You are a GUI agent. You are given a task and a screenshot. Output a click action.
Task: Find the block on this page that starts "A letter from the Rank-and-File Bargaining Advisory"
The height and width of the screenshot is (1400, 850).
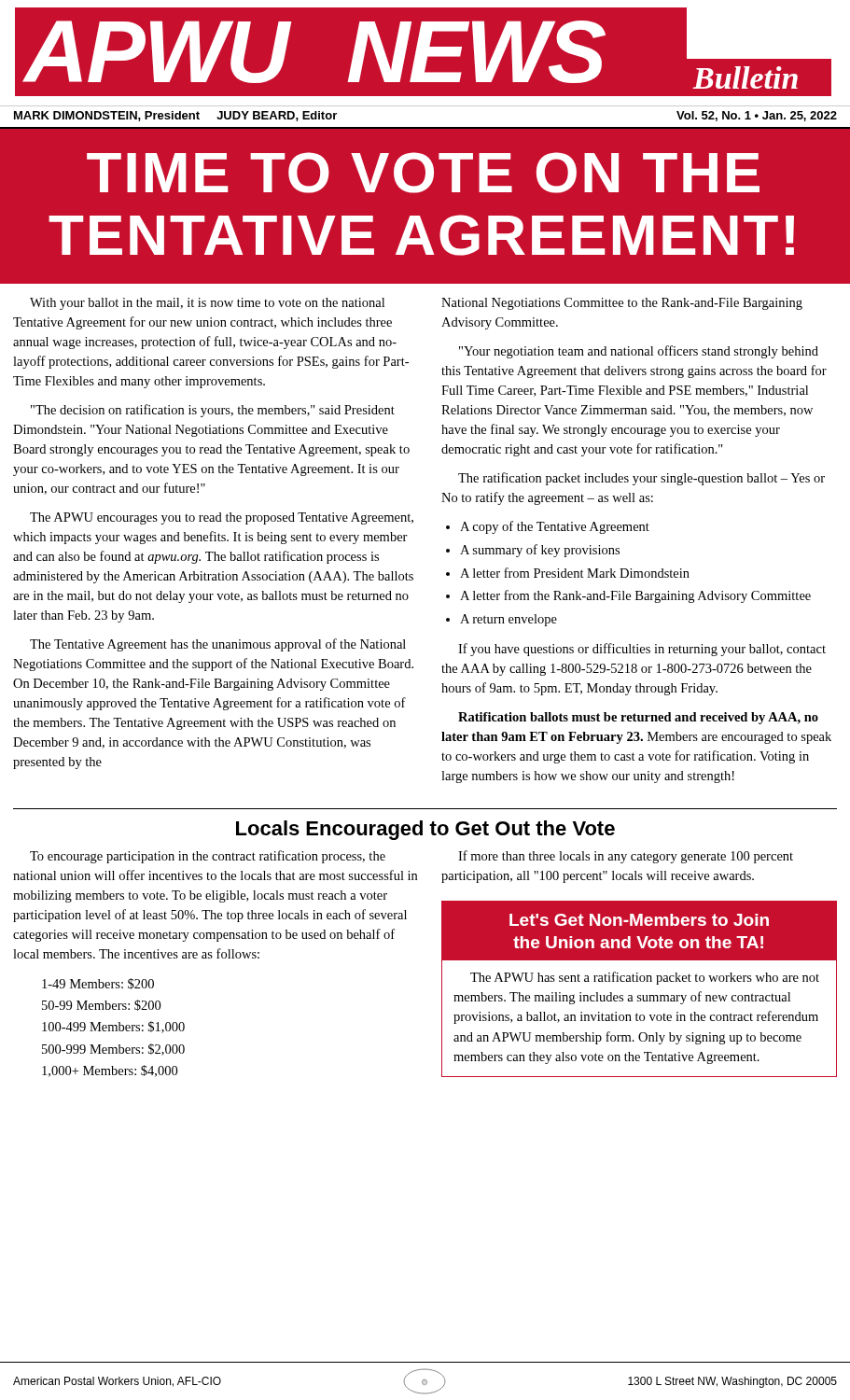(636, 596)
